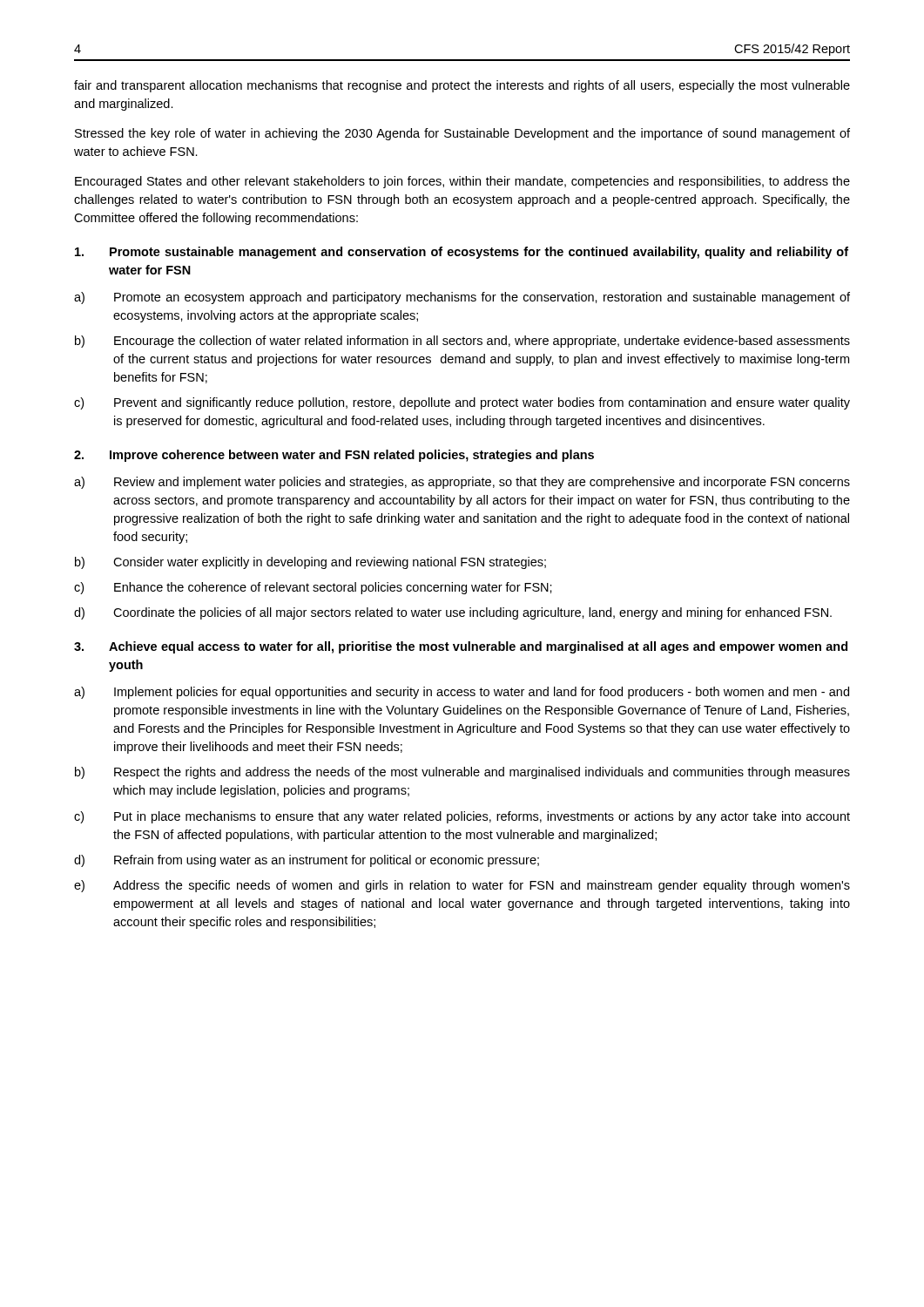Select the list item that reads "a) Implement policies"
924x1307 pixels.
pyautogui.click(x=462, y=720)
